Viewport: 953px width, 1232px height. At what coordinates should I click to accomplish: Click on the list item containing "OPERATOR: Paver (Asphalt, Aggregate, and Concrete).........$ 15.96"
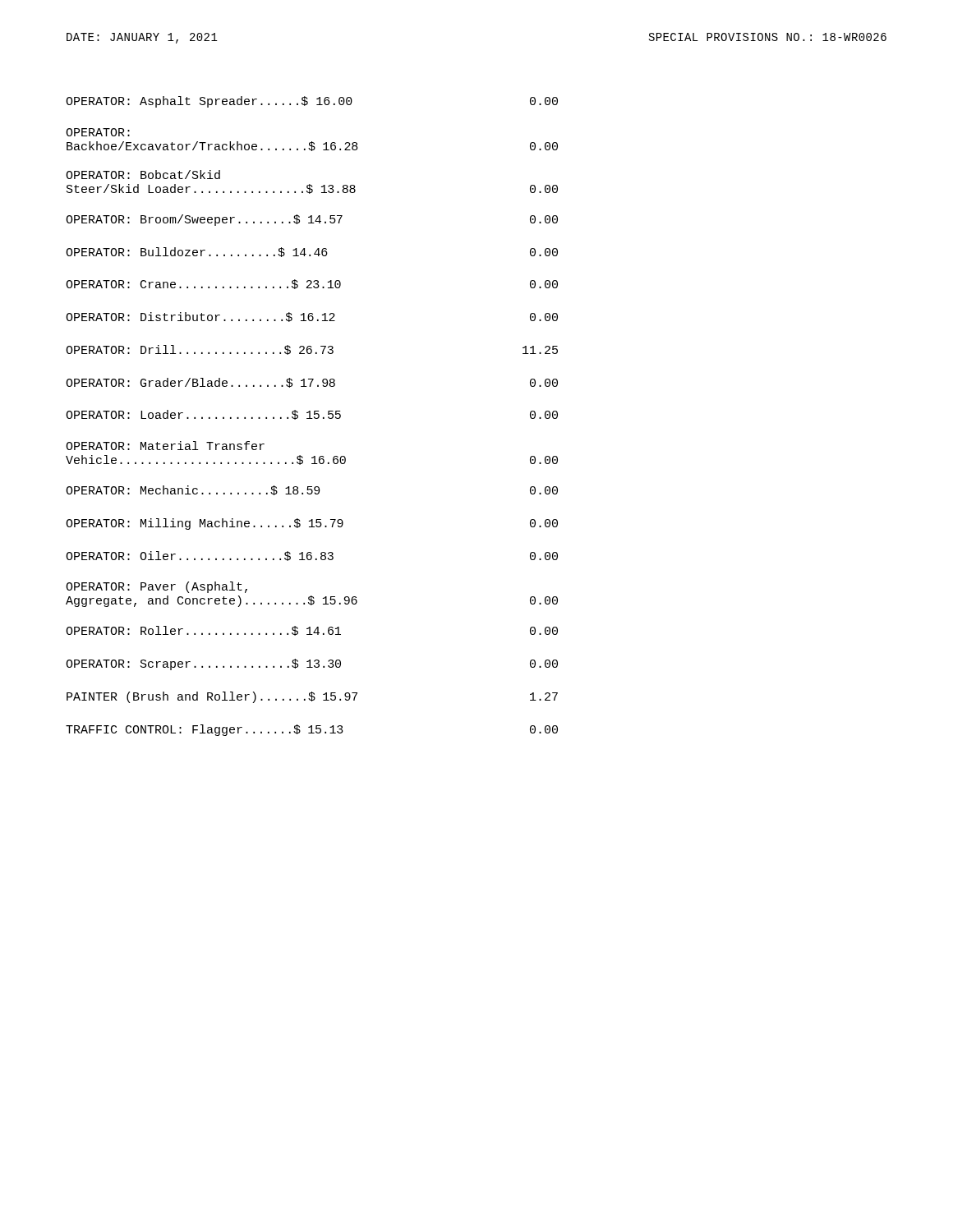point(157,587)
